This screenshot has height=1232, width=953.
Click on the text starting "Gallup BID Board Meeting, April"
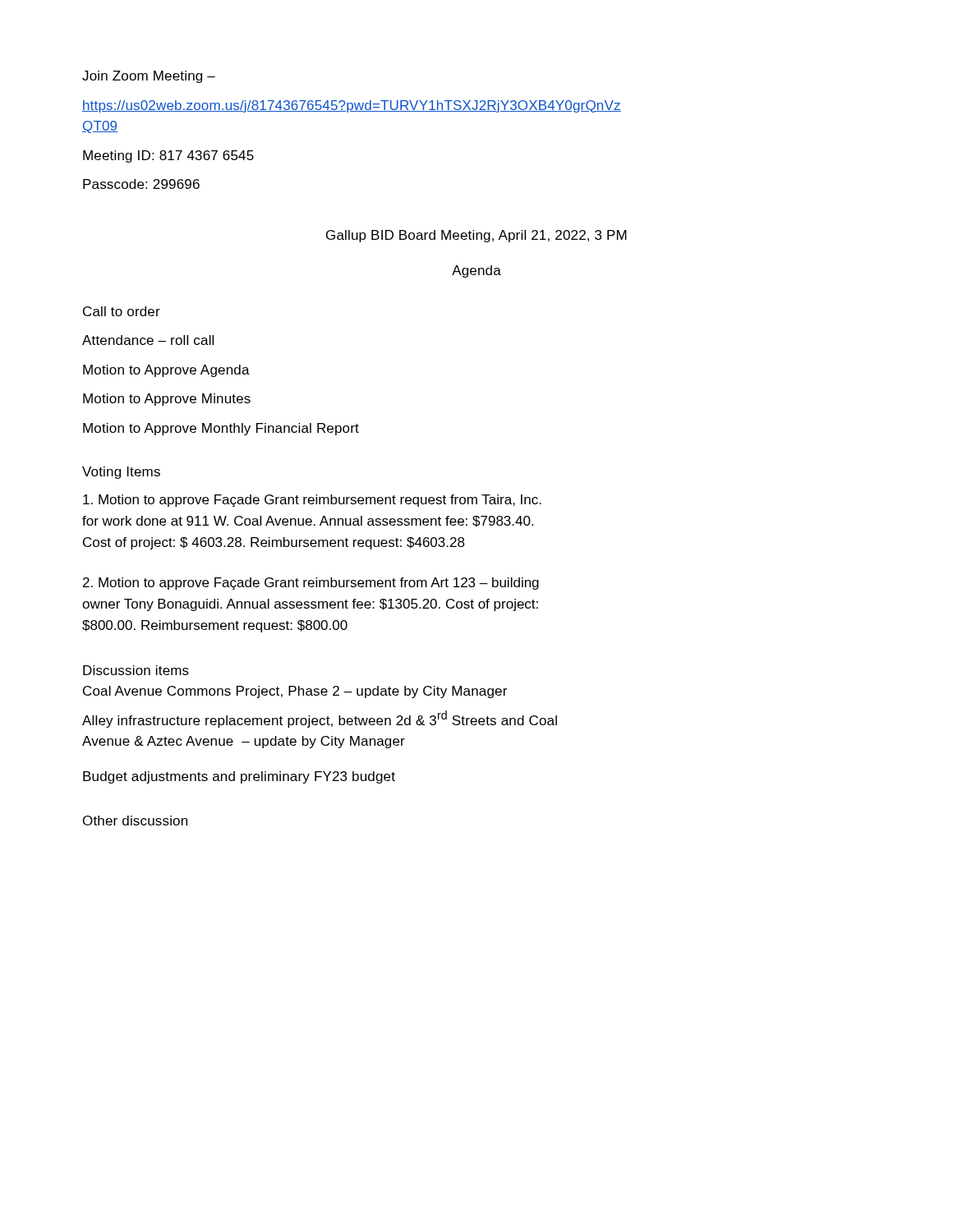tap(476, 235)
